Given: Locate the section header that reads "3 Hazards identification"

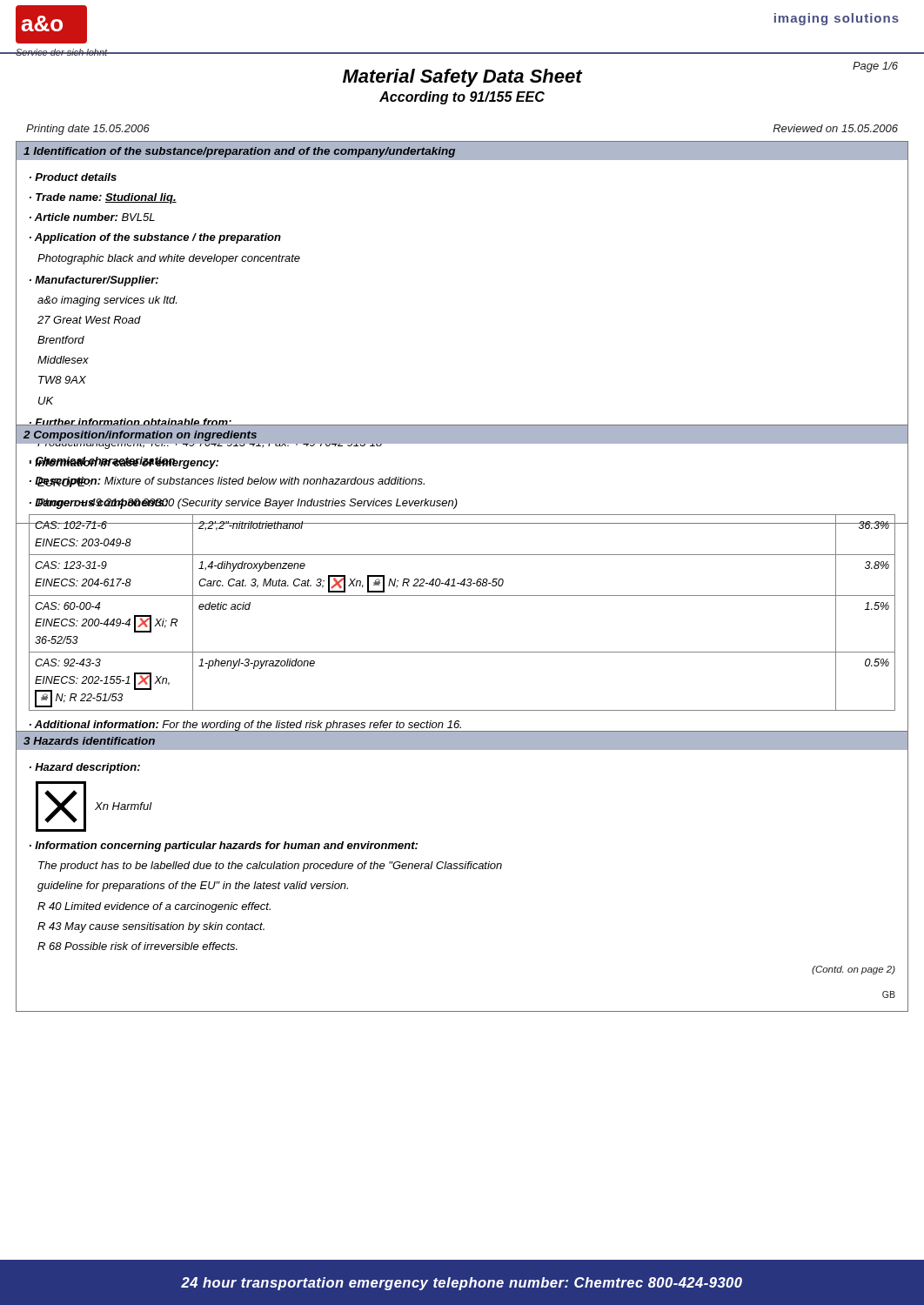Looking at the screenshot, I should tap(89, 741).
